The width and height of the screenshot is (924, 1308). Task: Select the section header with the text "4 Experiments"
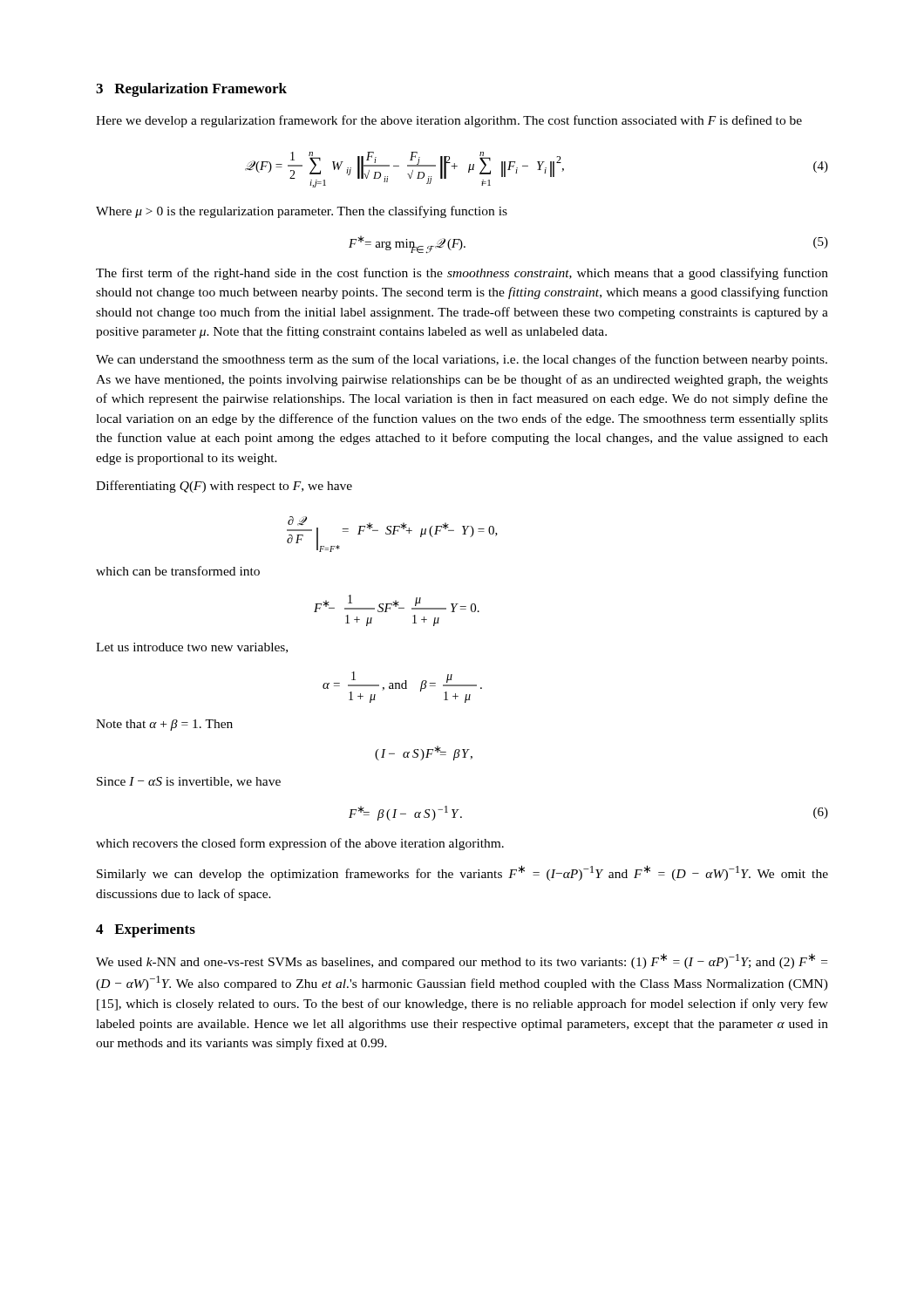pyautogui.click(x=145, y=929)
